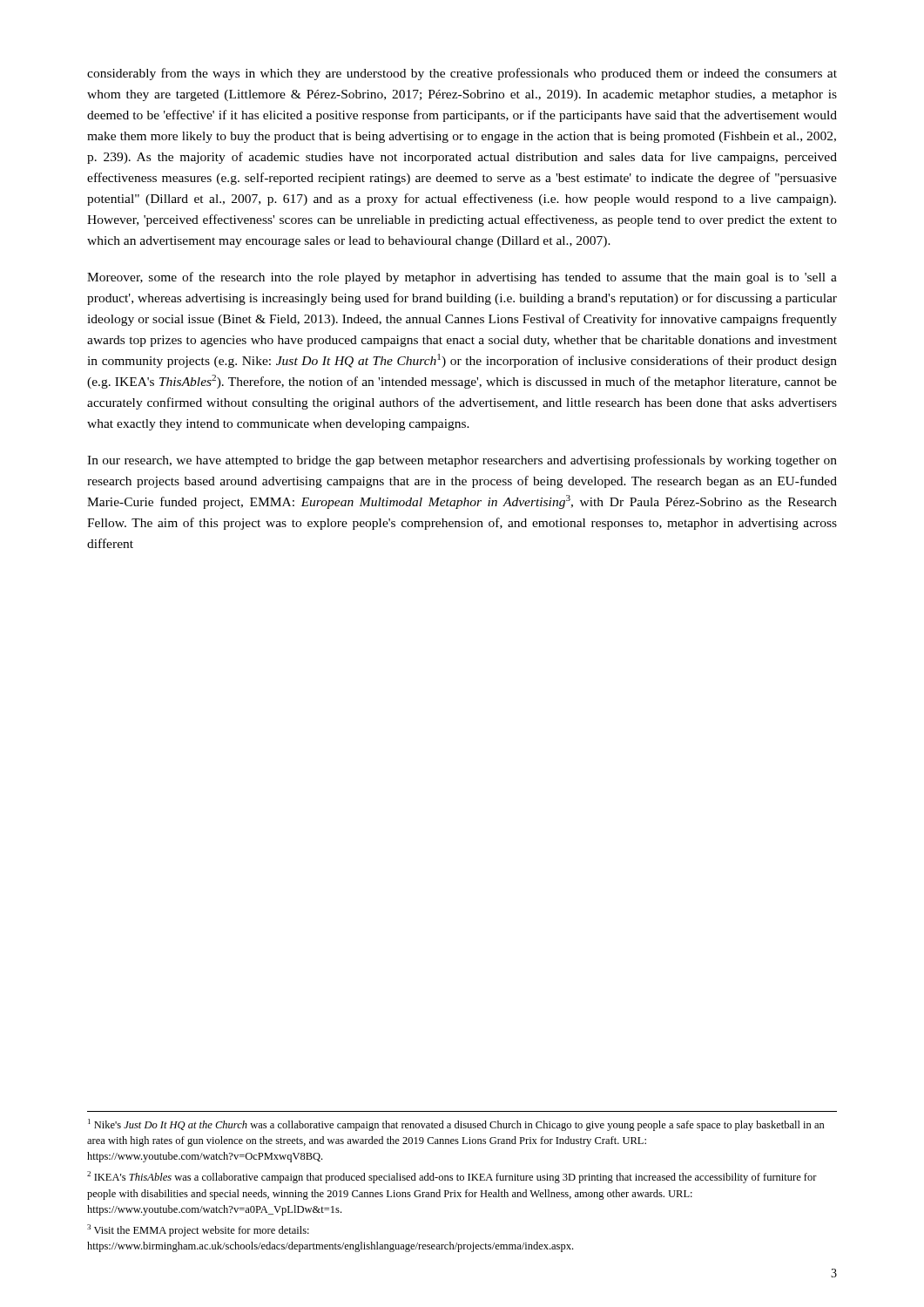This screenshot has width=924, height=1307.
Task: Where is the passage that starts "In our research, we"?
Action: pos(462,502)
